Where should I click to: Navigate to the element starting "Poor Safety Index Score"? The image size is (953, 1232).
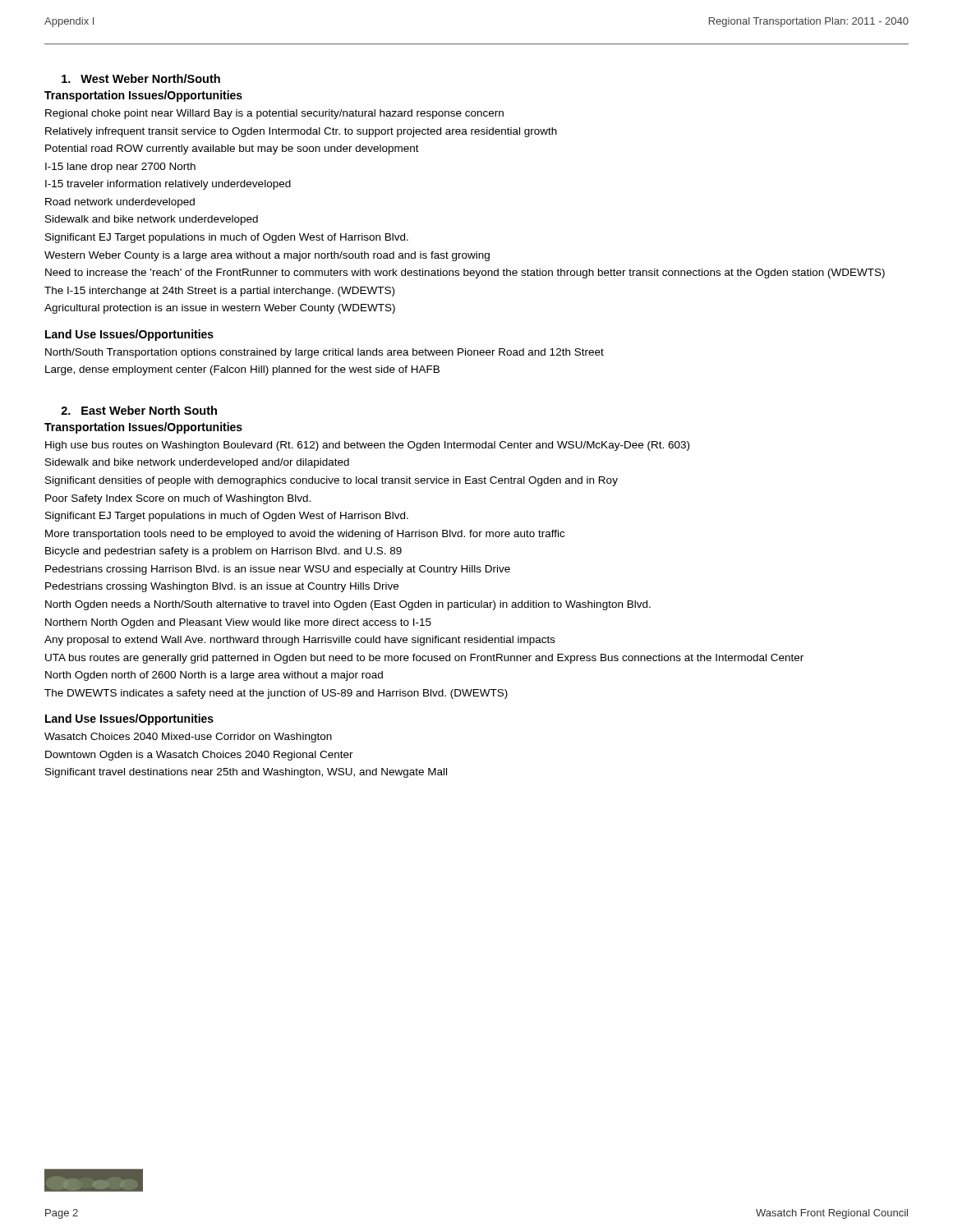click(x=178, y=498)
